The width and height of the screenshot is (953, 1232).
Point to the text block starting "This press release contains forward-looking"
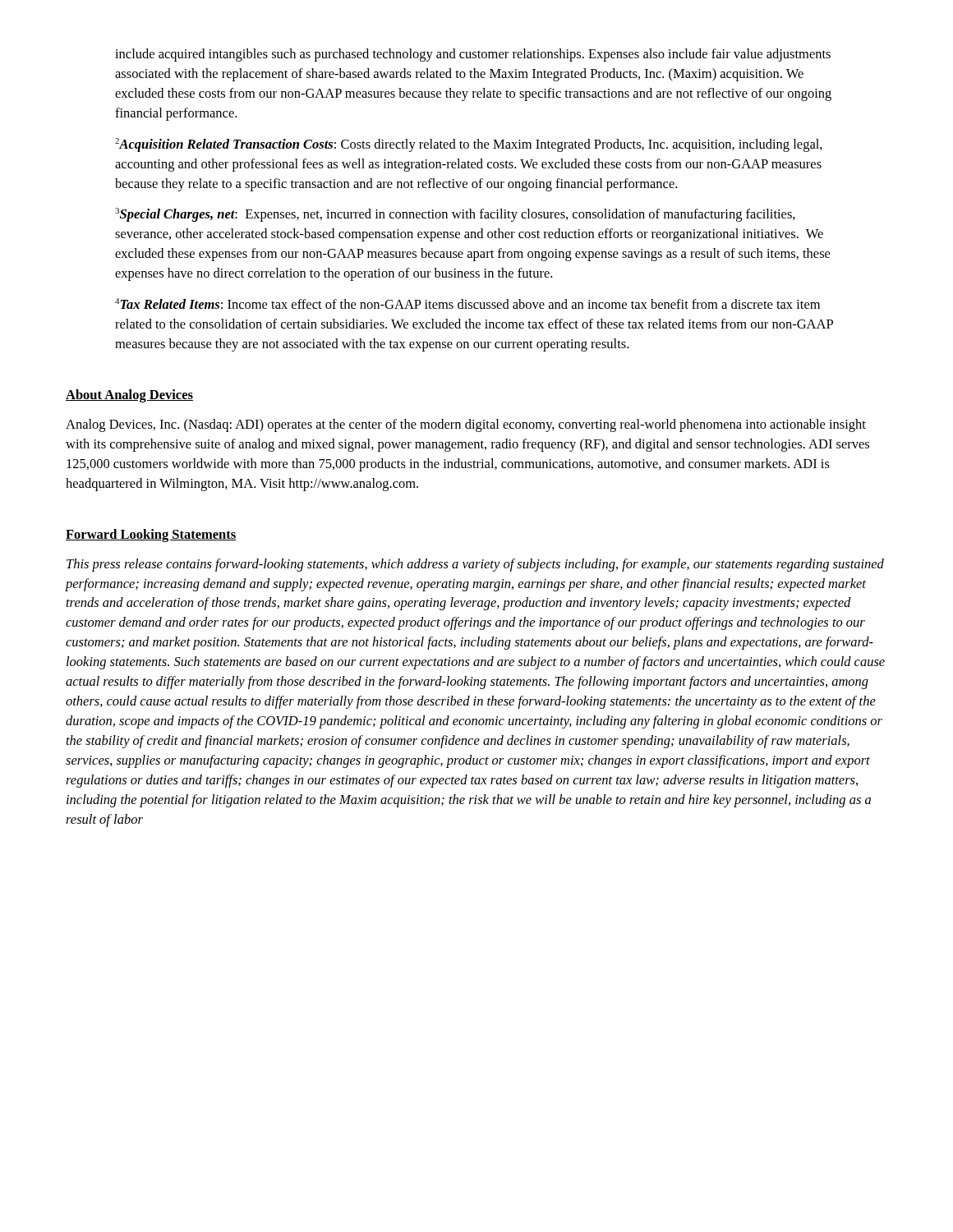coord(476,692)
